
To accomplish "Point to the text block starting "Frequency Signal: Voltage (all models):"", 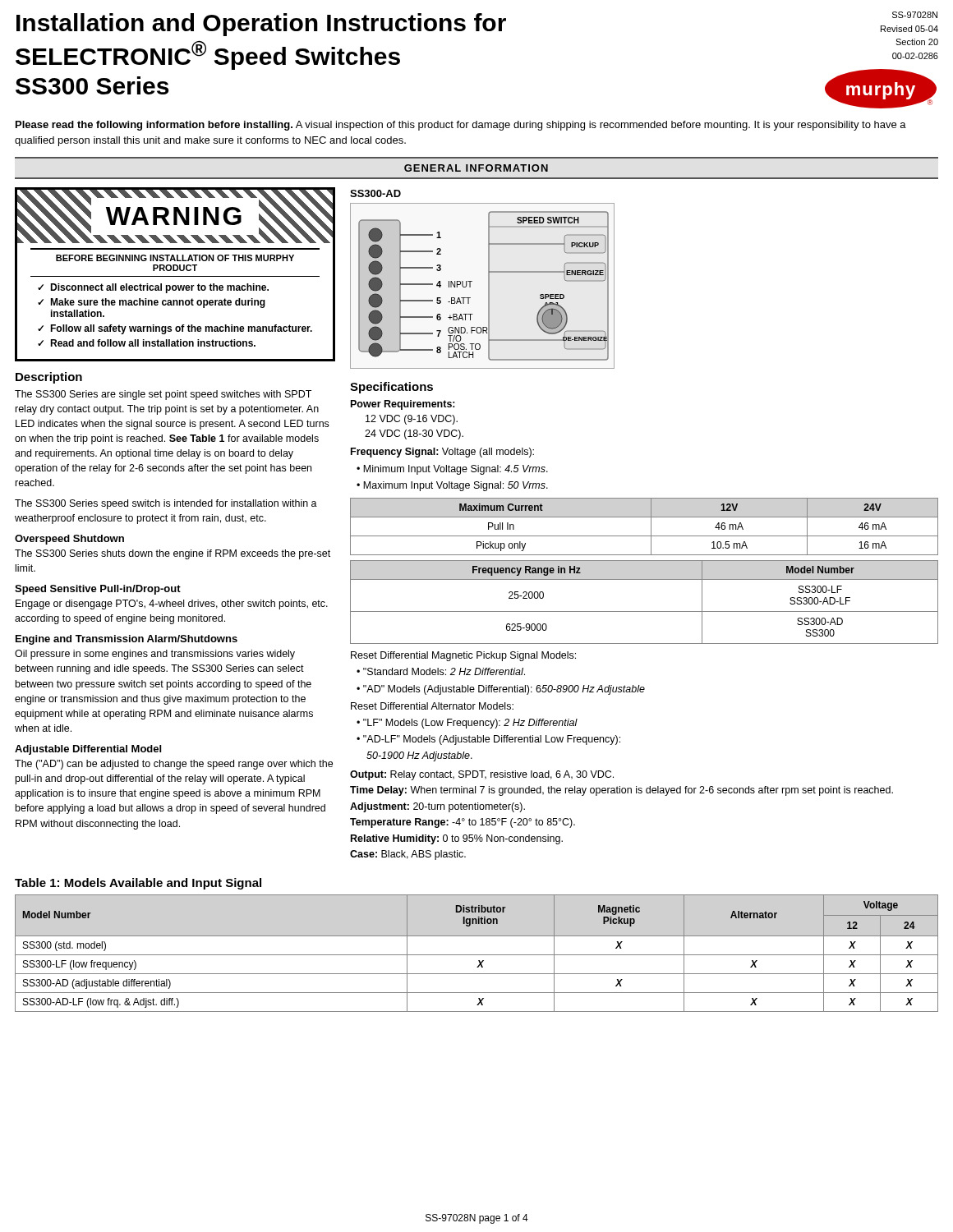I will 442,452.
